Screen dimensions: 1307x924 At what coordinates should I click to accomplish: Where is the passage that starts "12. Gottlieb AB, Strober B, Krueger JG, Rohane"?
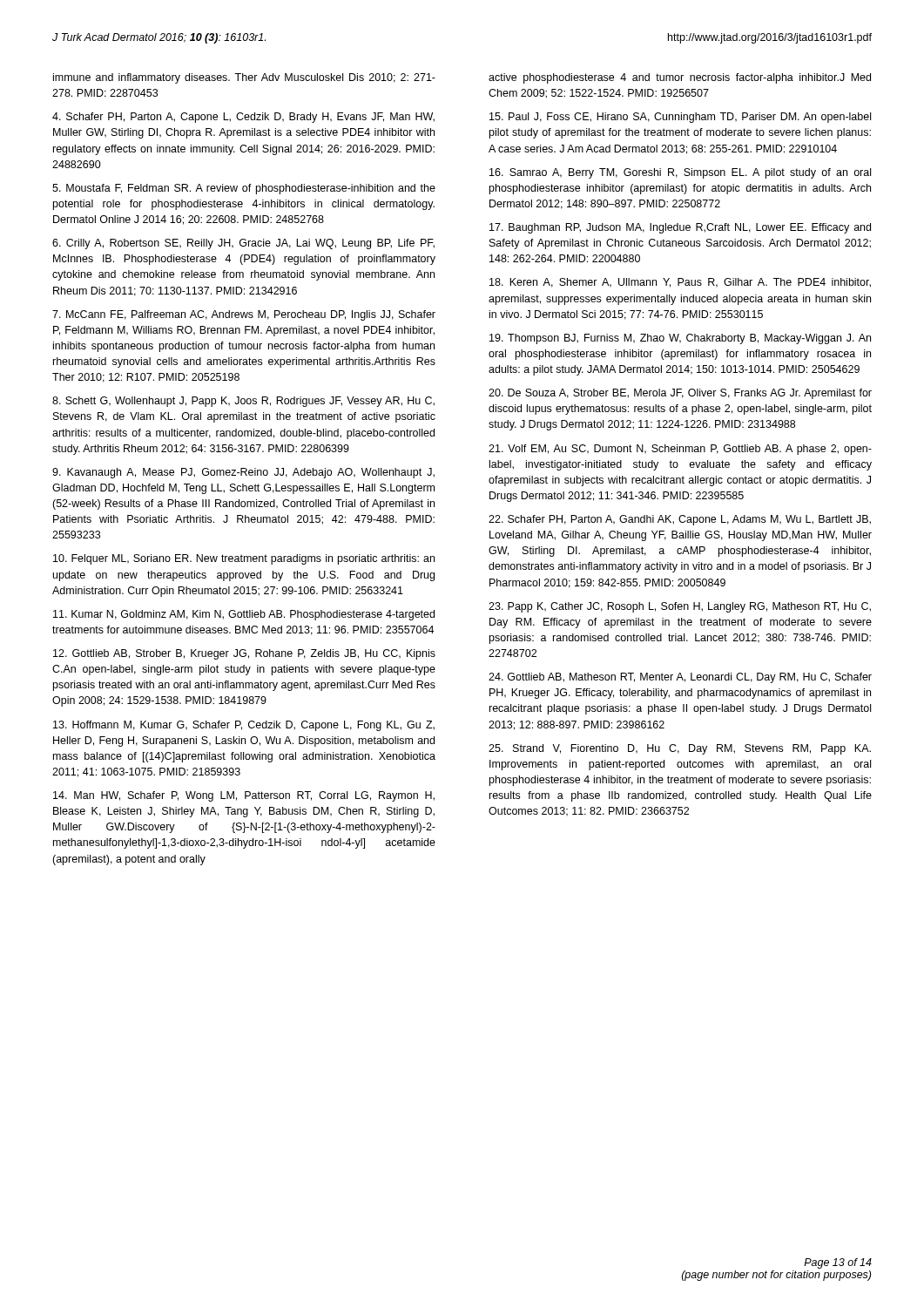point(244,677)
